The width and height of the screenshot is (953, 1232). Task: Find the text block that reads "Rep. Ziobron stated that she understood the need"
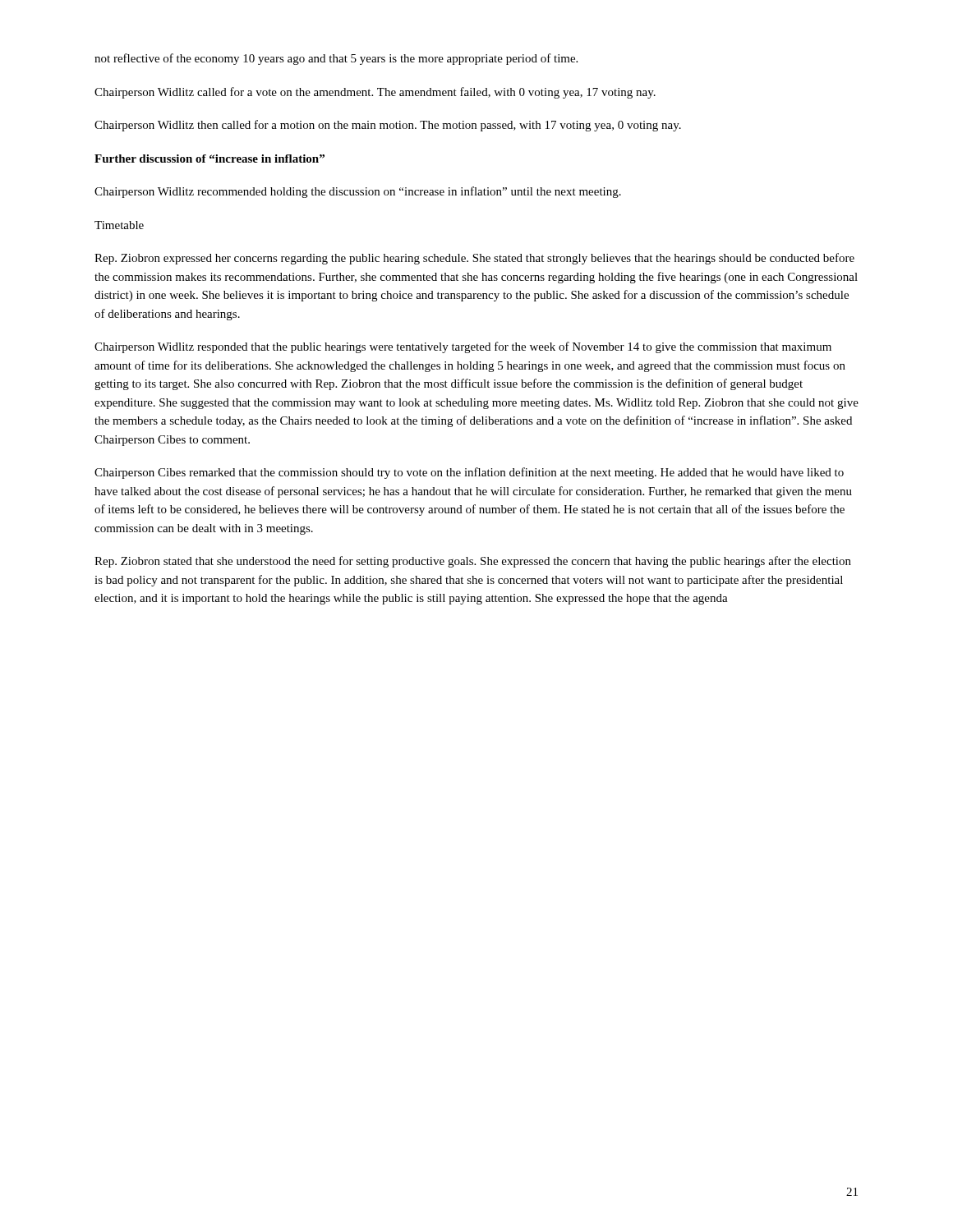(x=473, y=579)
